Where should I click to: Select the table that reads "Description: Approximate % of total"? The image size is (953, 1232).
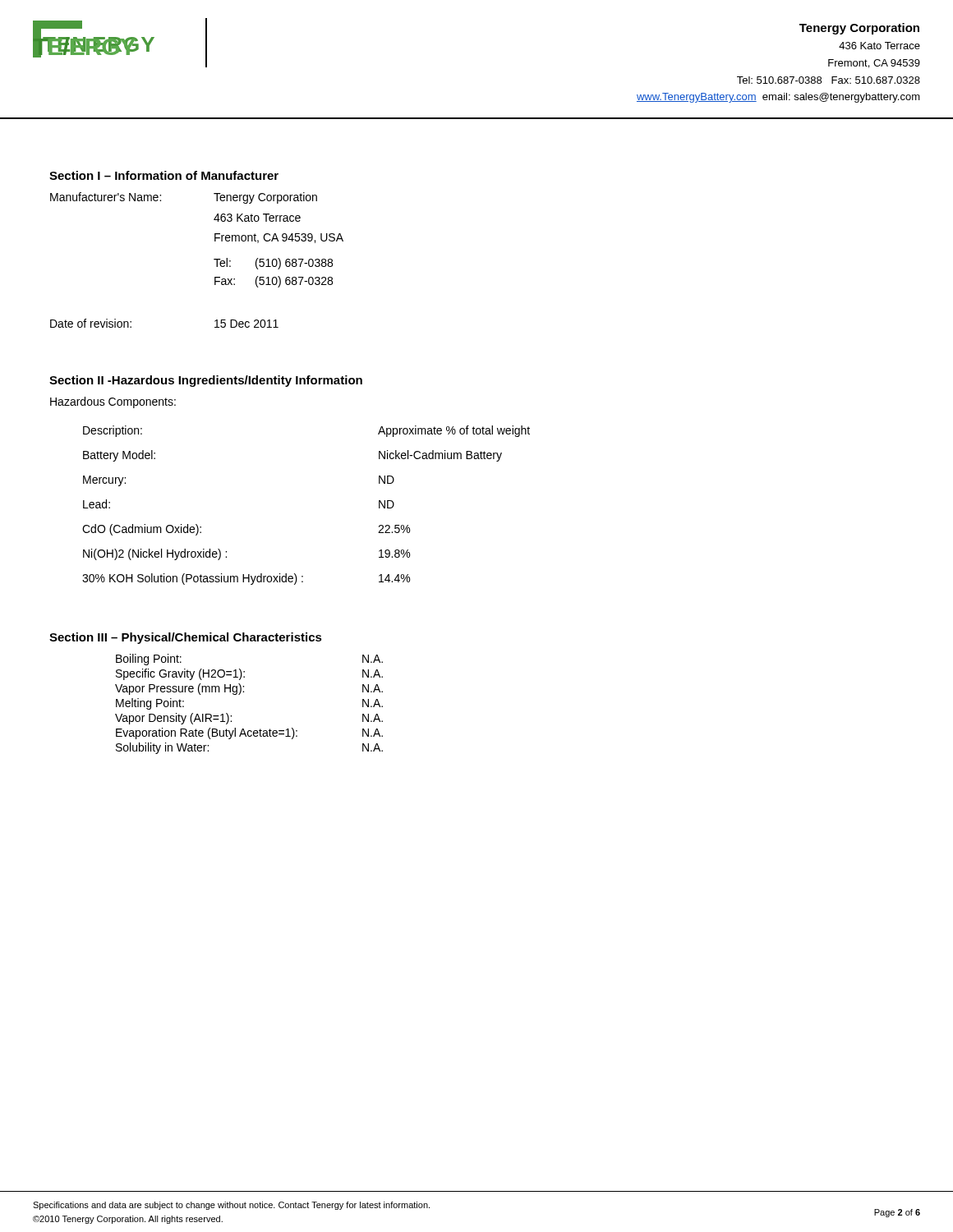(x=476, y=504)
